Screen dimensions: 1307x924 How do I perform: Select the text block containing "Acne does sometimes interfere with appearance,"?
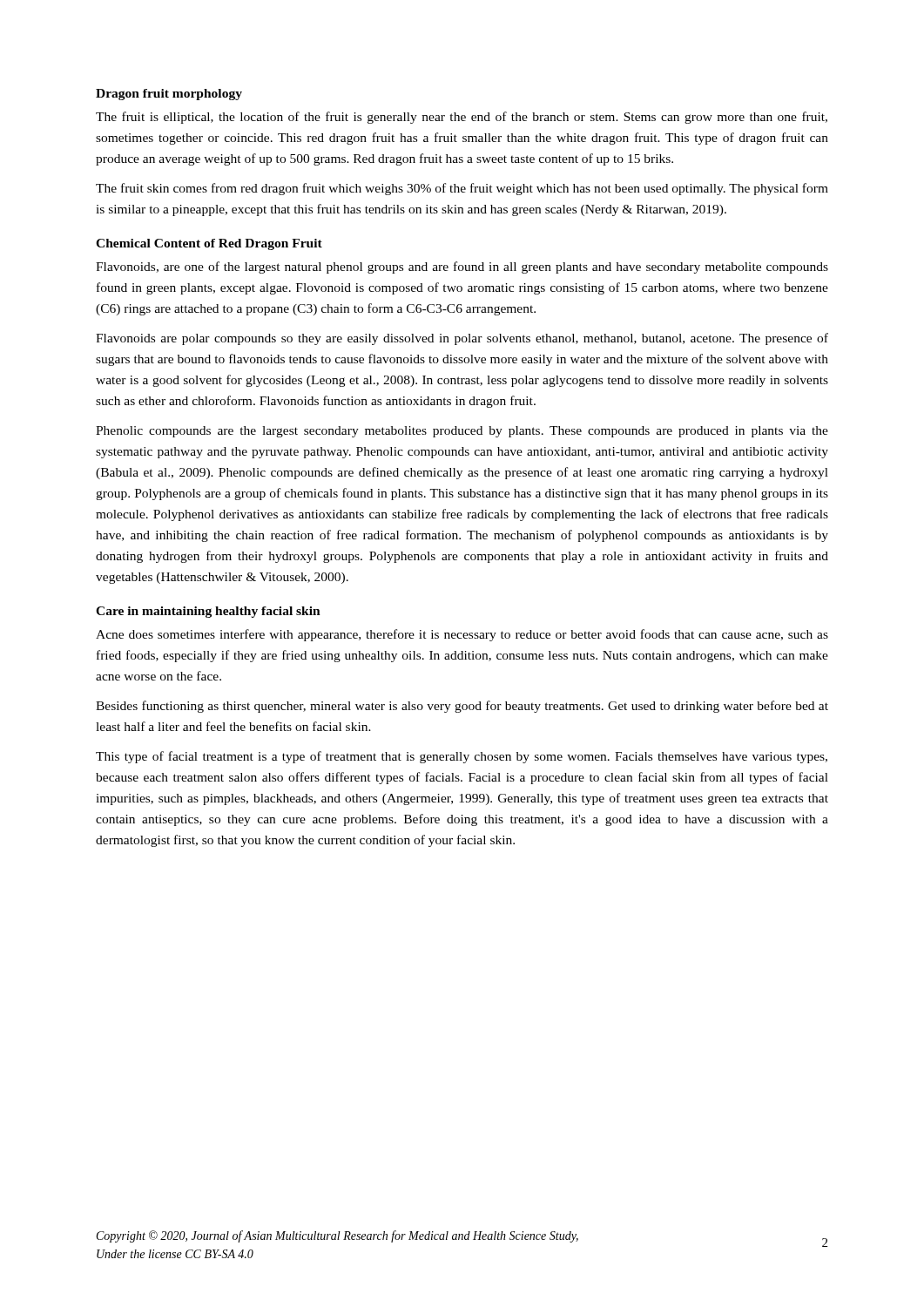click(462, 655)
